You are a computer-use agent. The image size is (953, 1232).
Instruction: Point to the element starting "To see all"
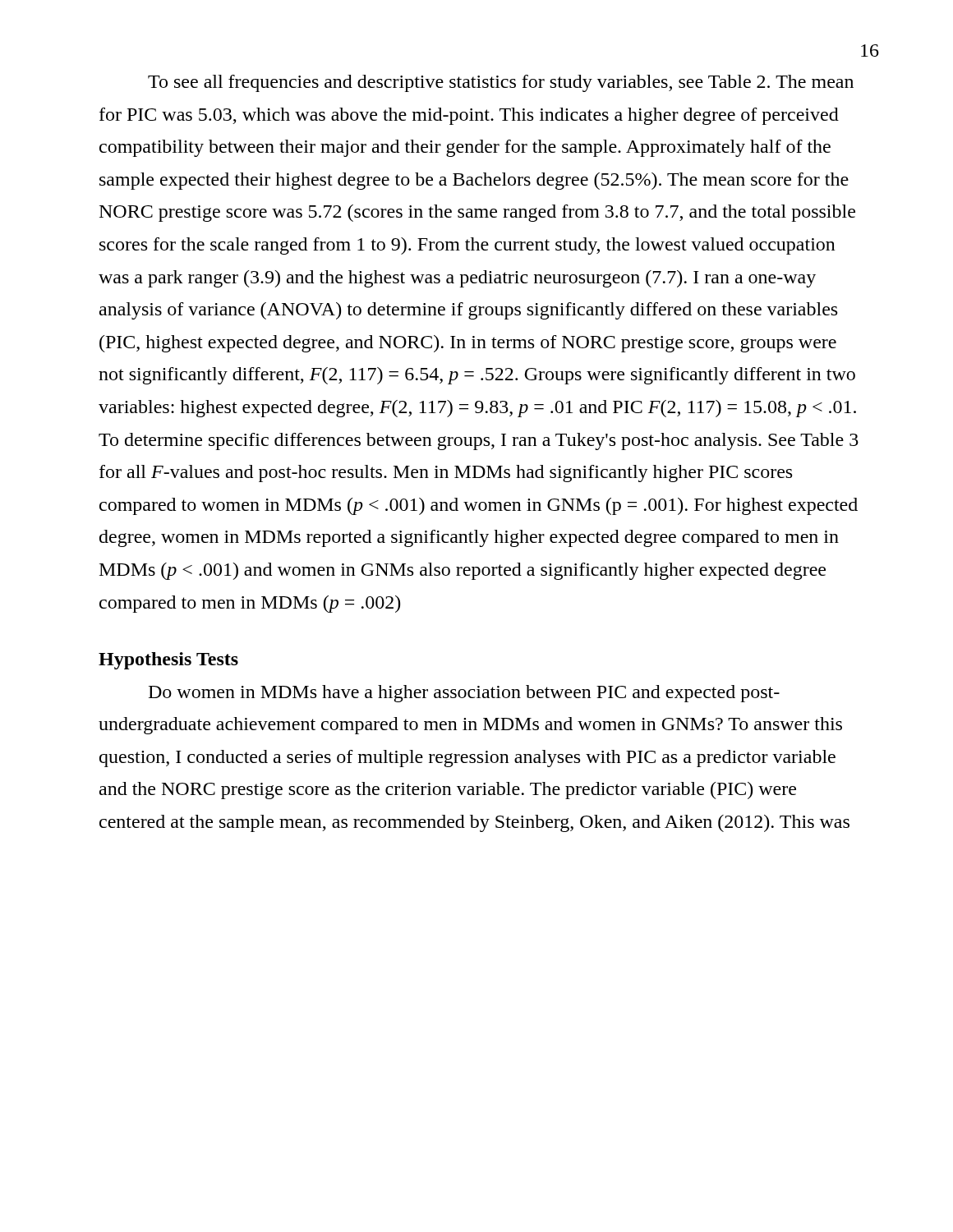click(479, 341)
